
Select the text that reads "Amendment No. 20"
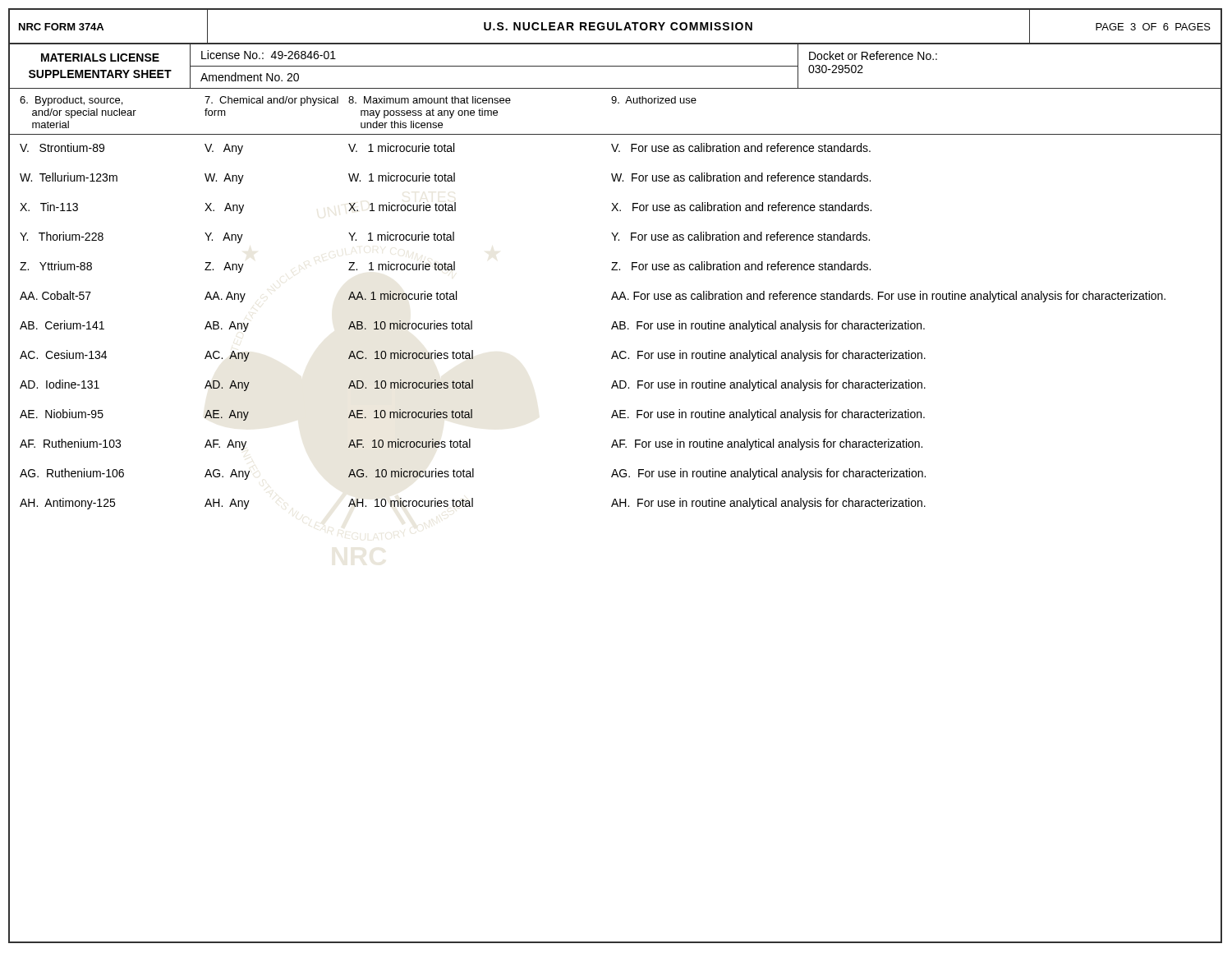[x=250, y=77]
